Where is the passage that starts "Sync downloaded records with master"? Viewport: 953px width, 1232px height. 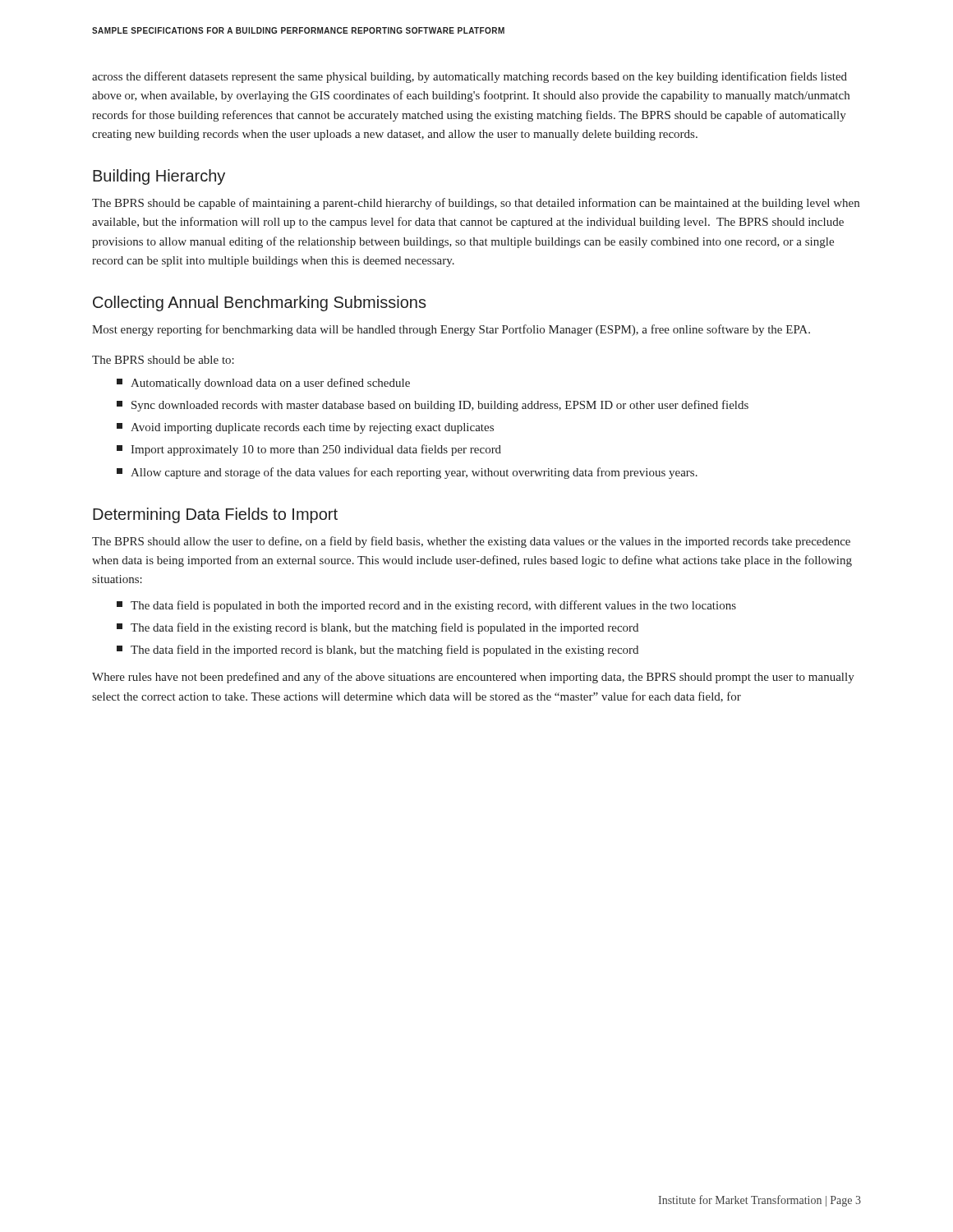click(433, 405)
